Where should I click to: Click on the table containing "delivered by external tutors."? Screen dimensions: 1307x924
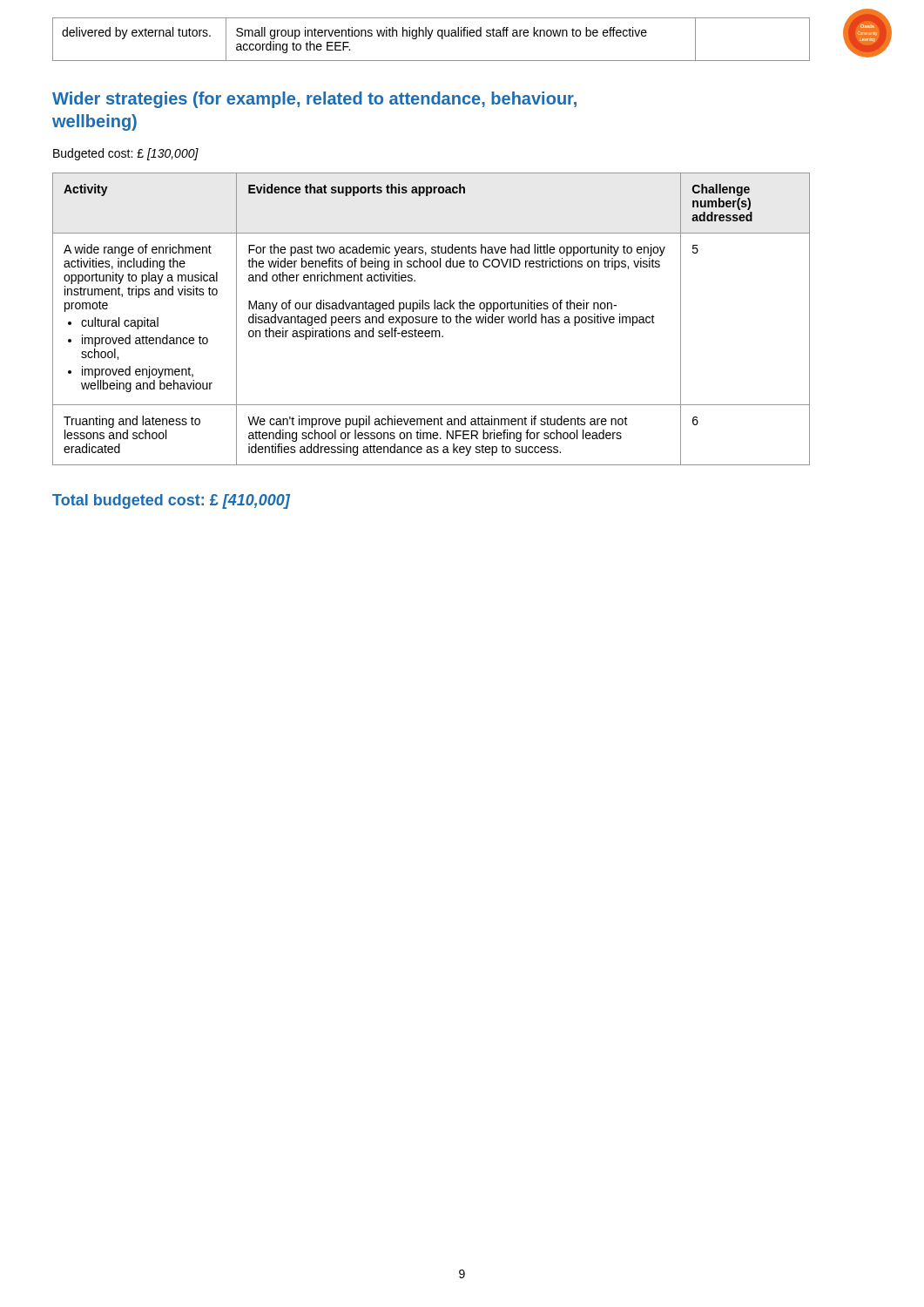click(x=431, y=39)
